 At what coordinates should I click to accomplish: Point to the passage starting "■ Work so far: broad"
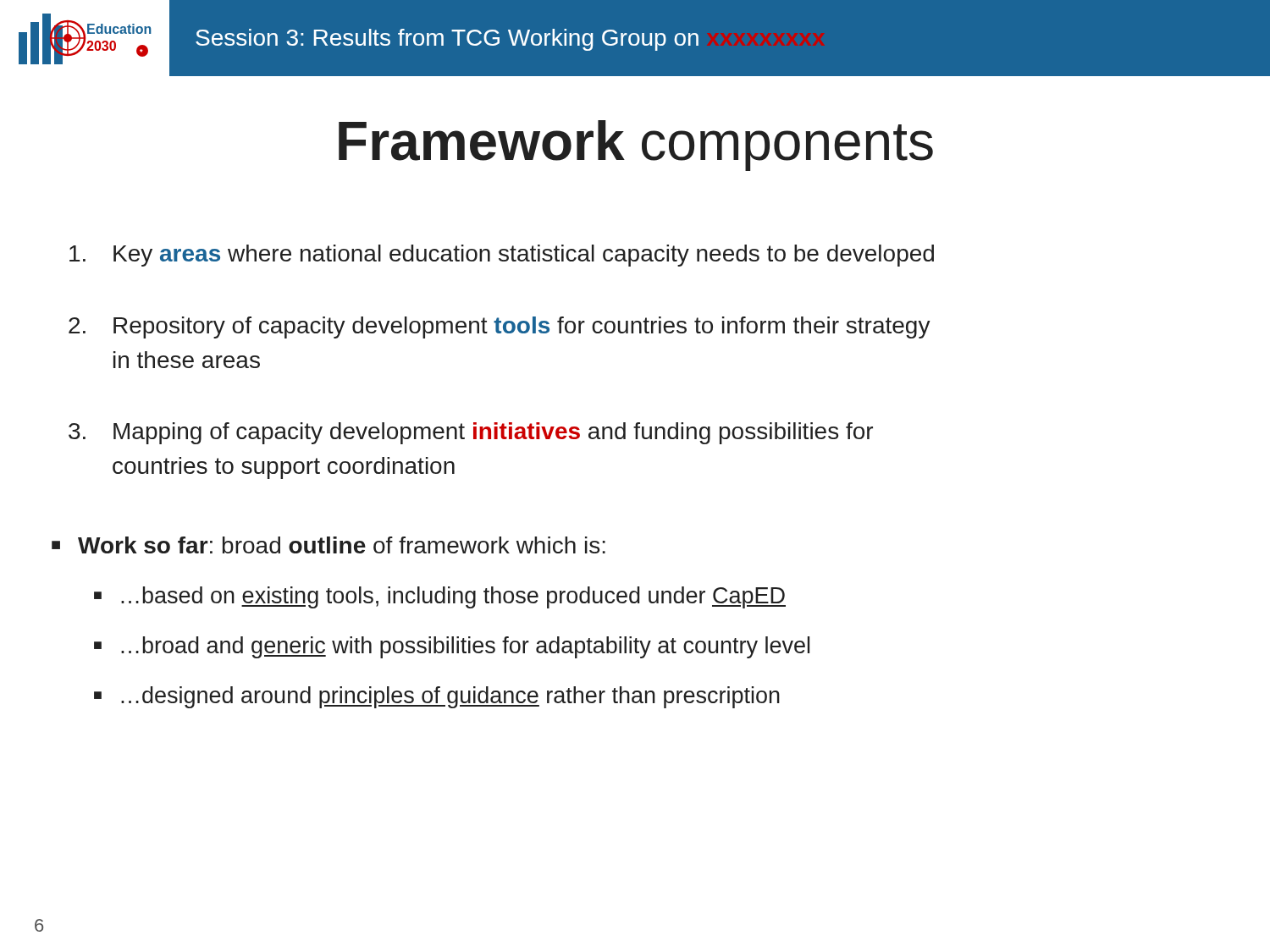pos(329,545)
